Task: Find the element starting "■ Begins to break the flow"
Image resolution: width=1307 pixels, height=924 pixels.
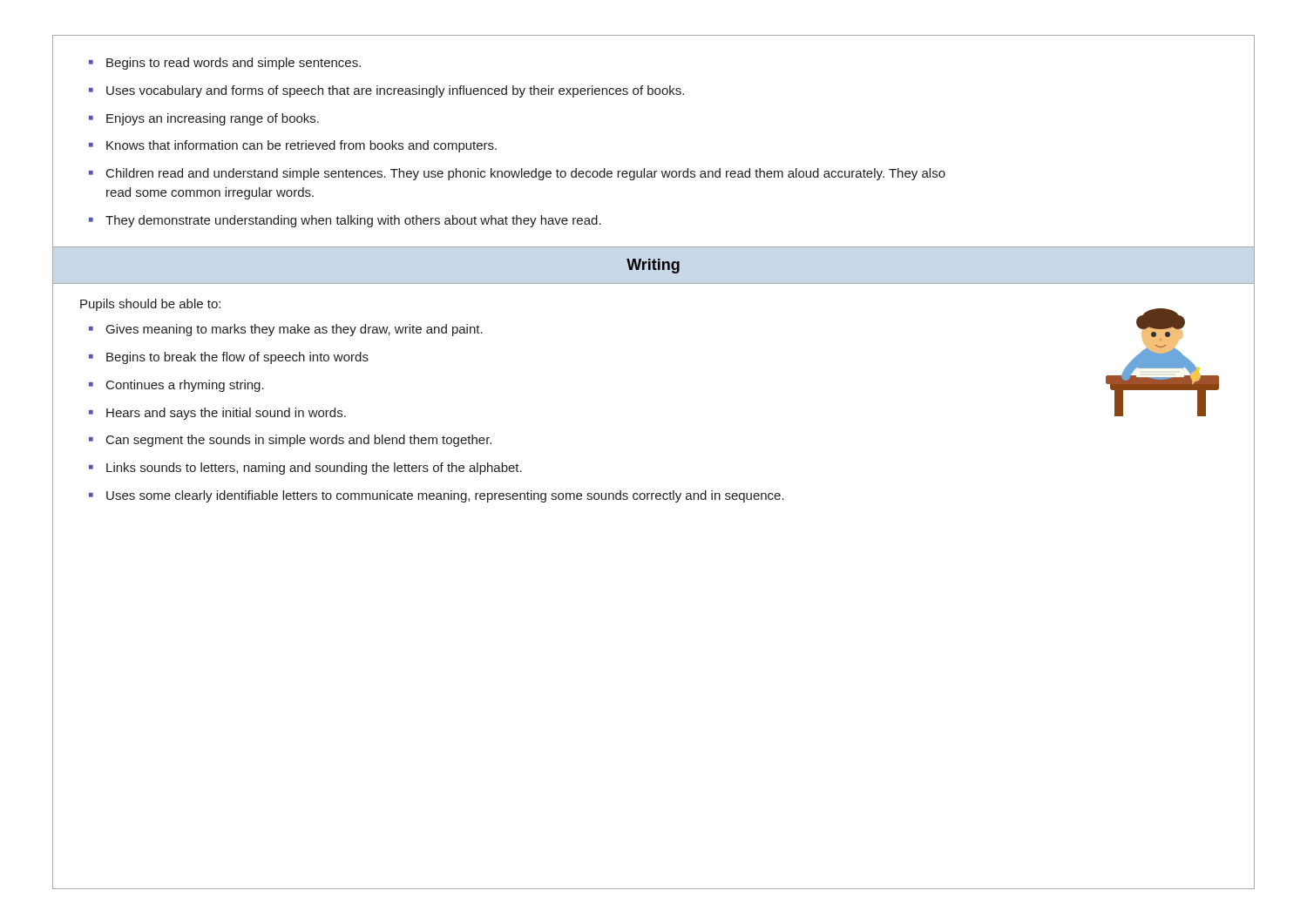Action: (228, 357)
